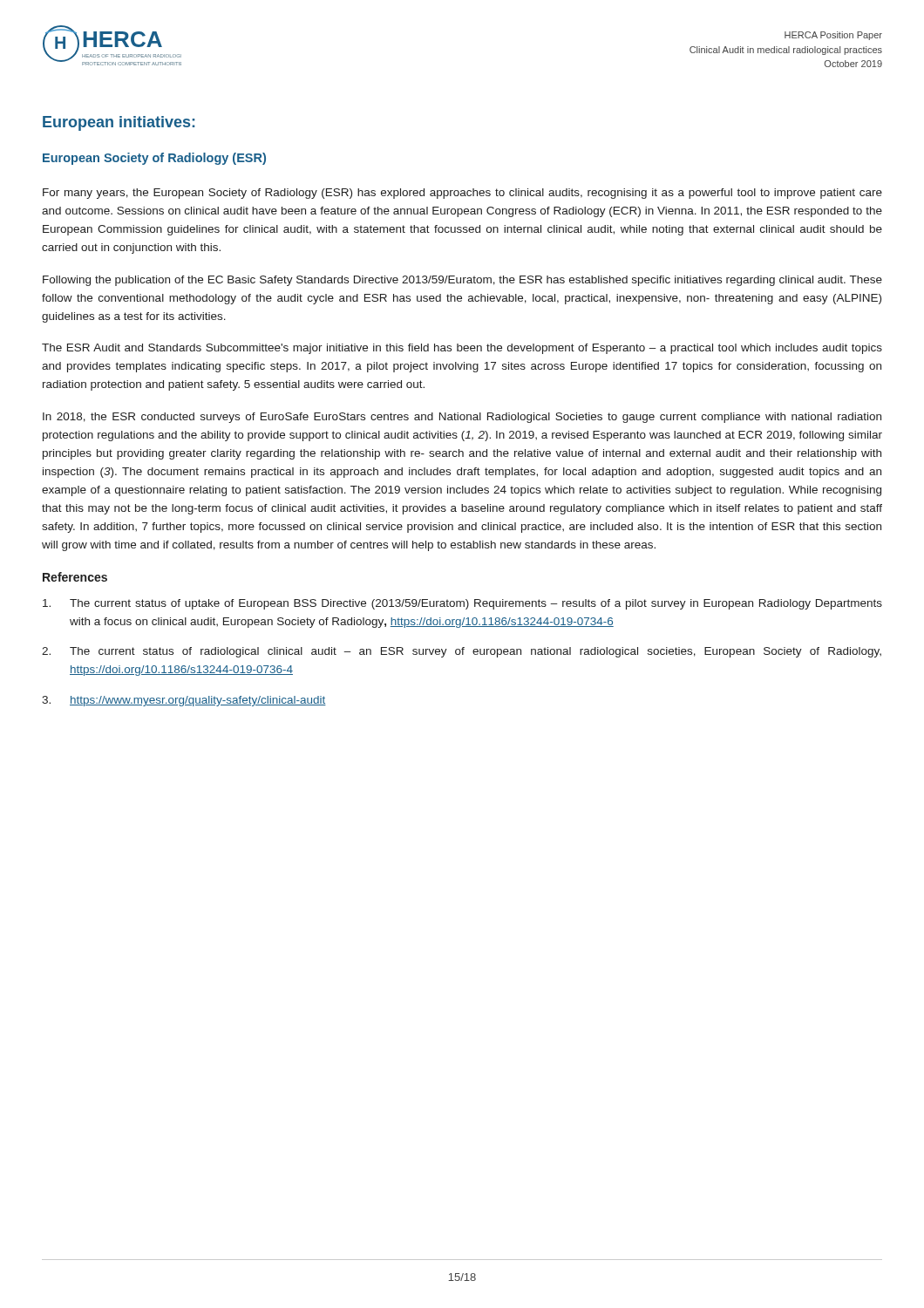The image size is (924, 1308).
Task: Click on the element starting "The current status of uptake of"
Action: (462, 613)
